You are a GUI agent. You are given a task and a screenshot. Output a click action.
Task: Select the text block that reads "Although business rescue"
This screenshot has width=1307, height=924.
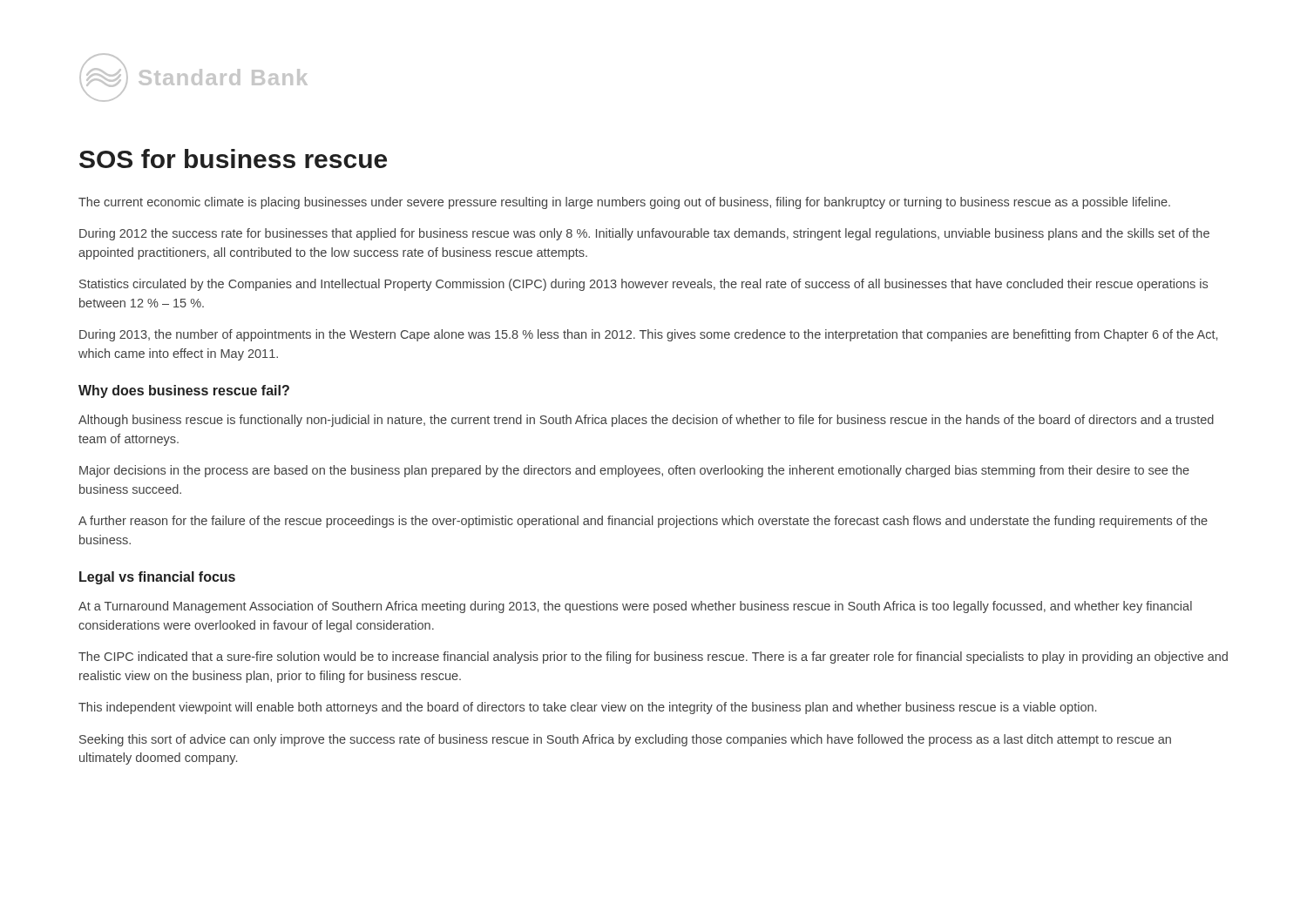pos(654,430)
